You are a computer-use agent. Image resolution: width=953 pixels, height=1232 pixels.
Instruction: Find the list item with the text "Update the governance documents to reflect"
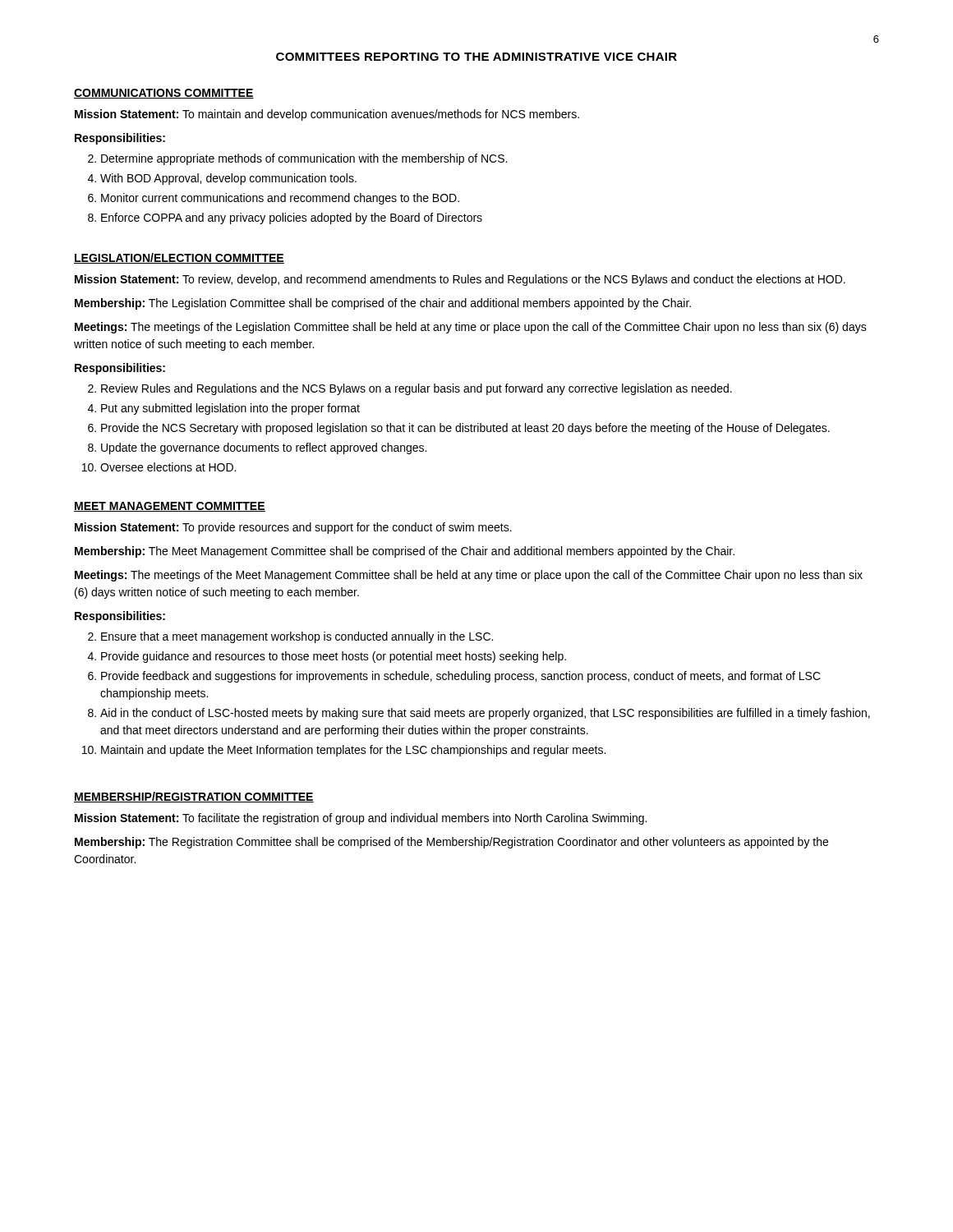(x=264, y=448)
